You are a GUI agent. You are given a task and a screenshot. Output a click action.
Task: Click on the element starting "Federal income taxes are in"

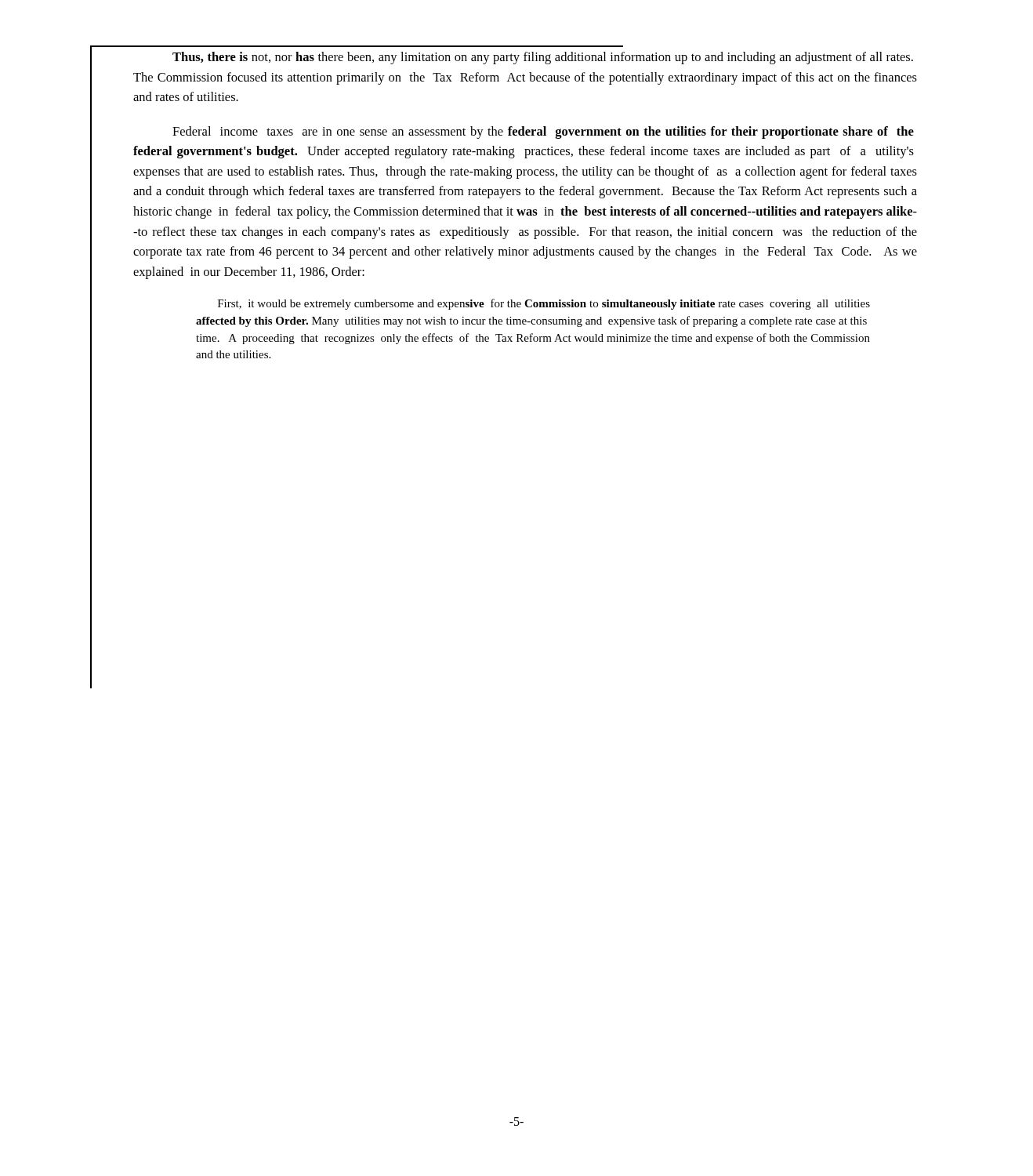point(525,201)
